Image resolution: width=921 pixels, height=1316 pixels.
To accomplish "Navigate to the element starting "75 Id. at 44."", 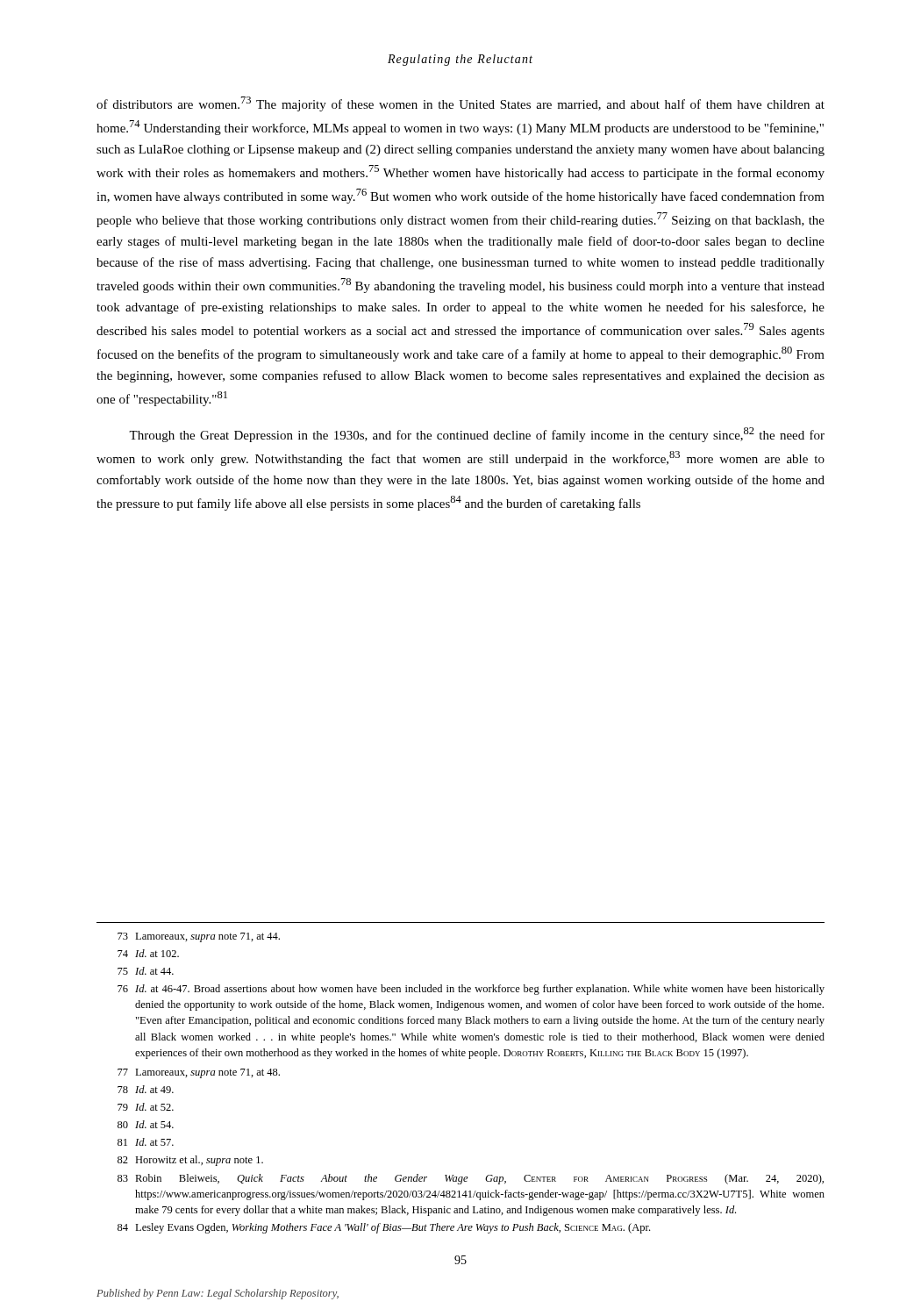I will click(x=146, y=971).
